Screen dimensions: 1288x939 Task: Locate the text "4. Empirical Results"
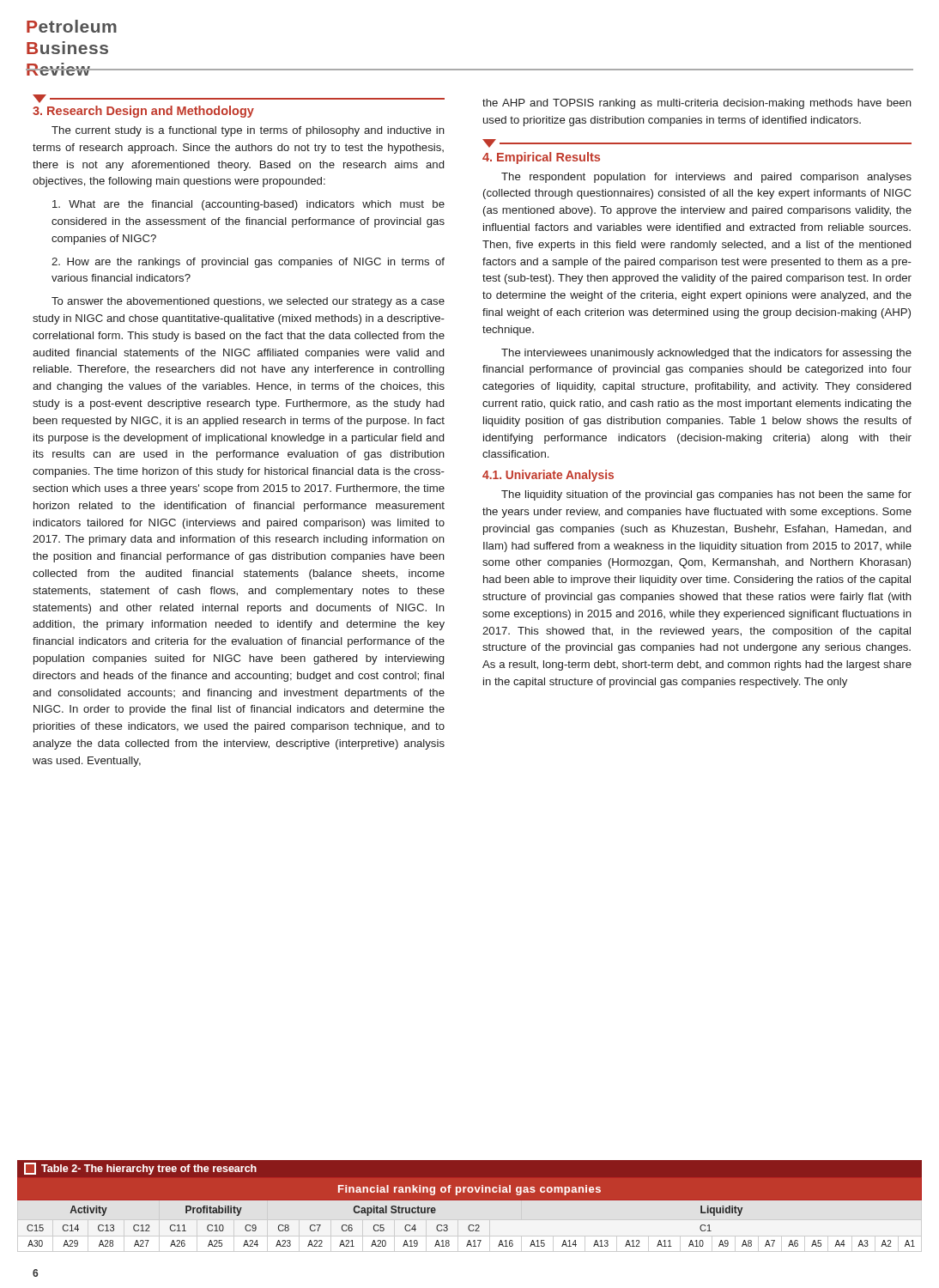point(541,158)
